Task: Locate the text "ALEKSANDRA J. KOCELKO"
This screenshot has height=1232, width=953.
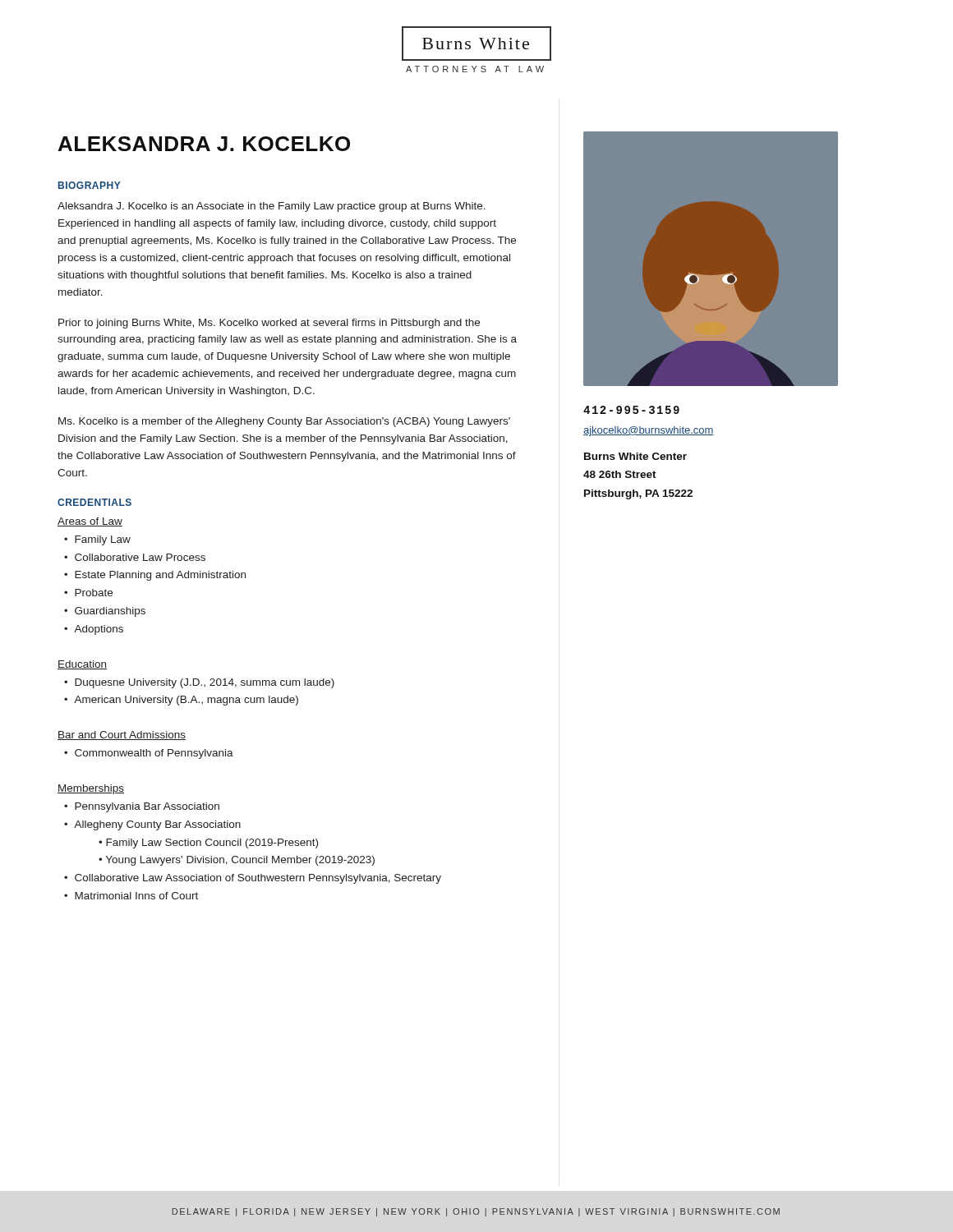Action: [204, 144]
